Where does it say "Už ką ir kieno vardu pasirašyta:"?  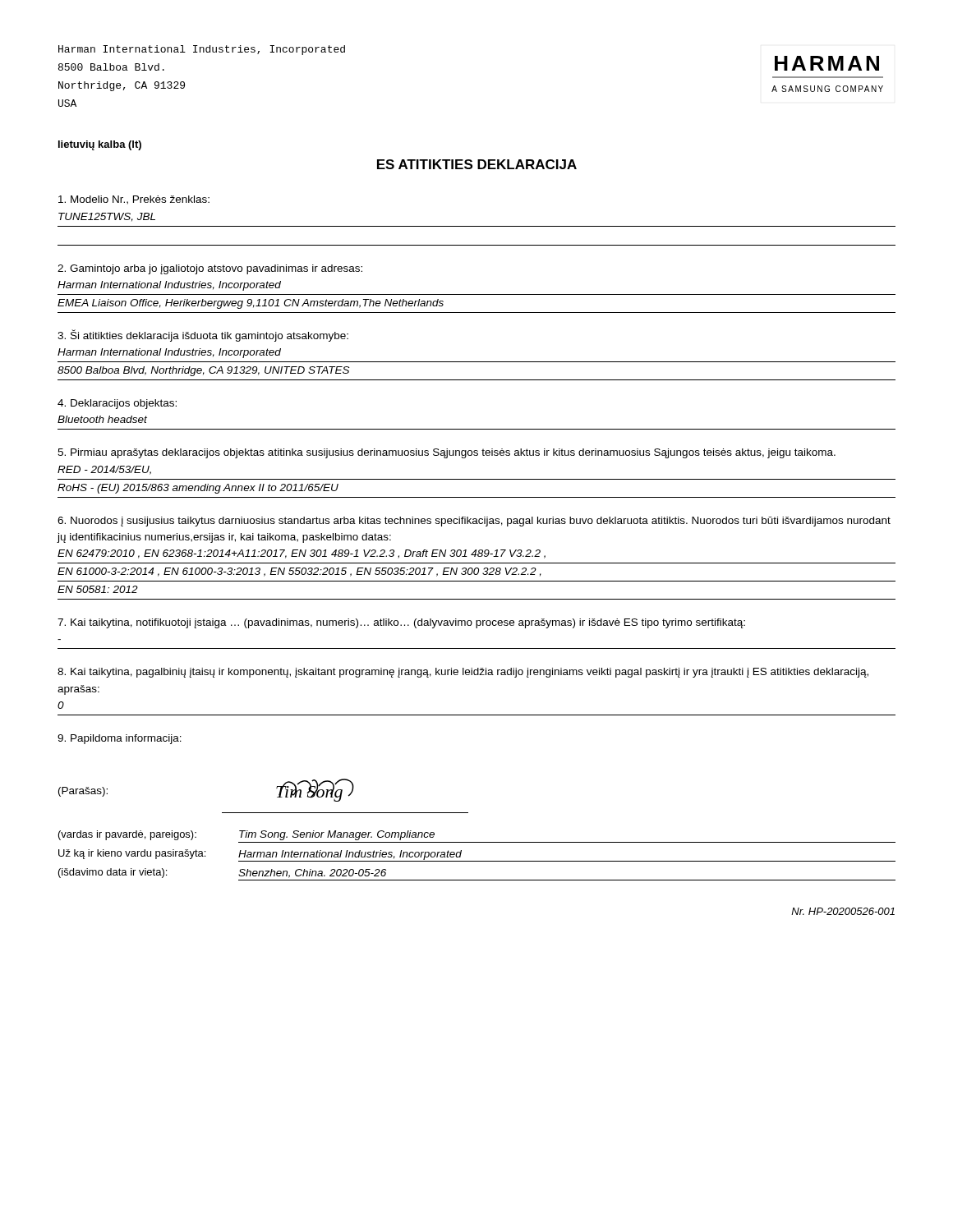click(132, 853)
